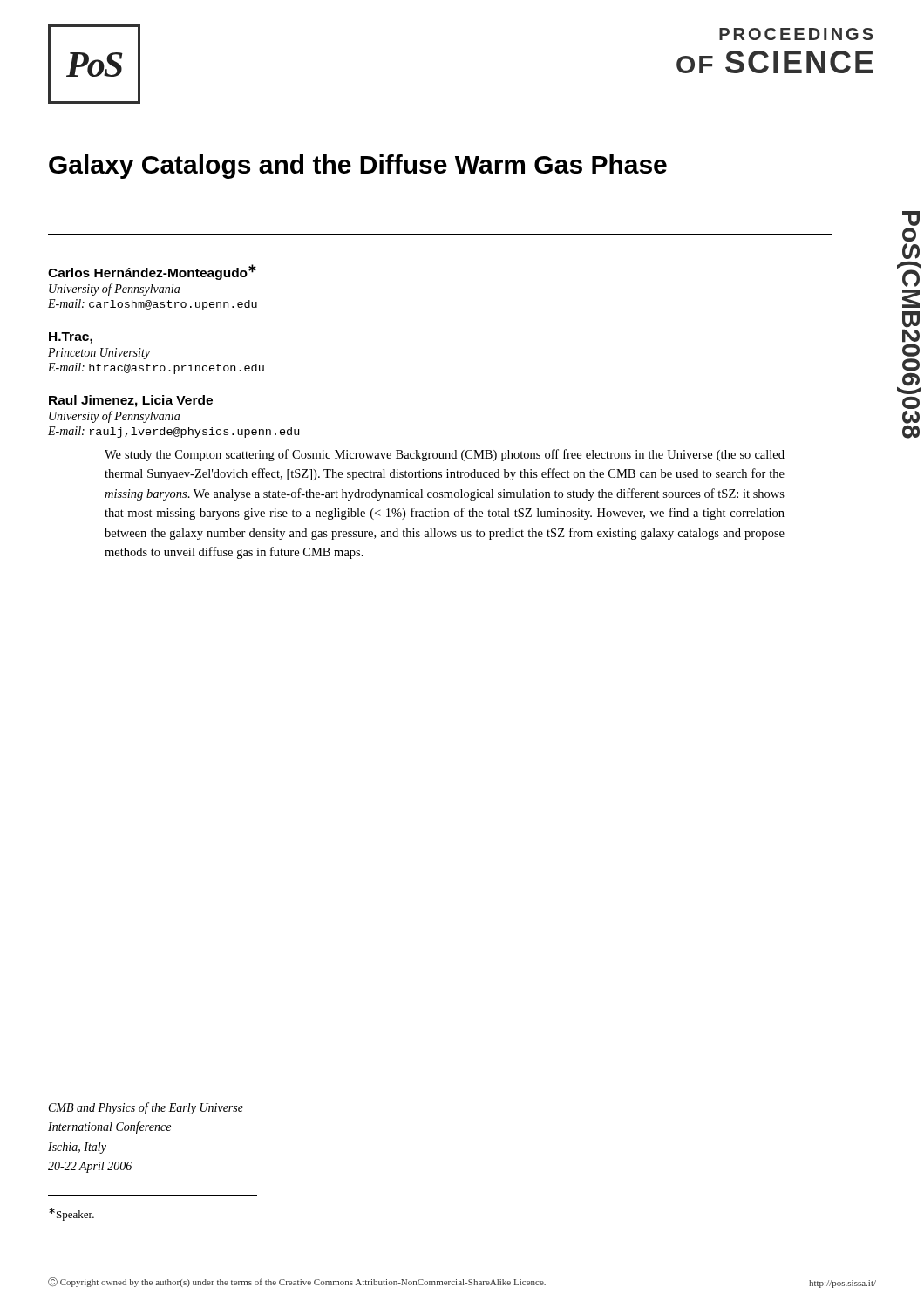Find the element starting "CMB and Physics of the Early"
924x1308 pixels.
(x=146, y=1108)
